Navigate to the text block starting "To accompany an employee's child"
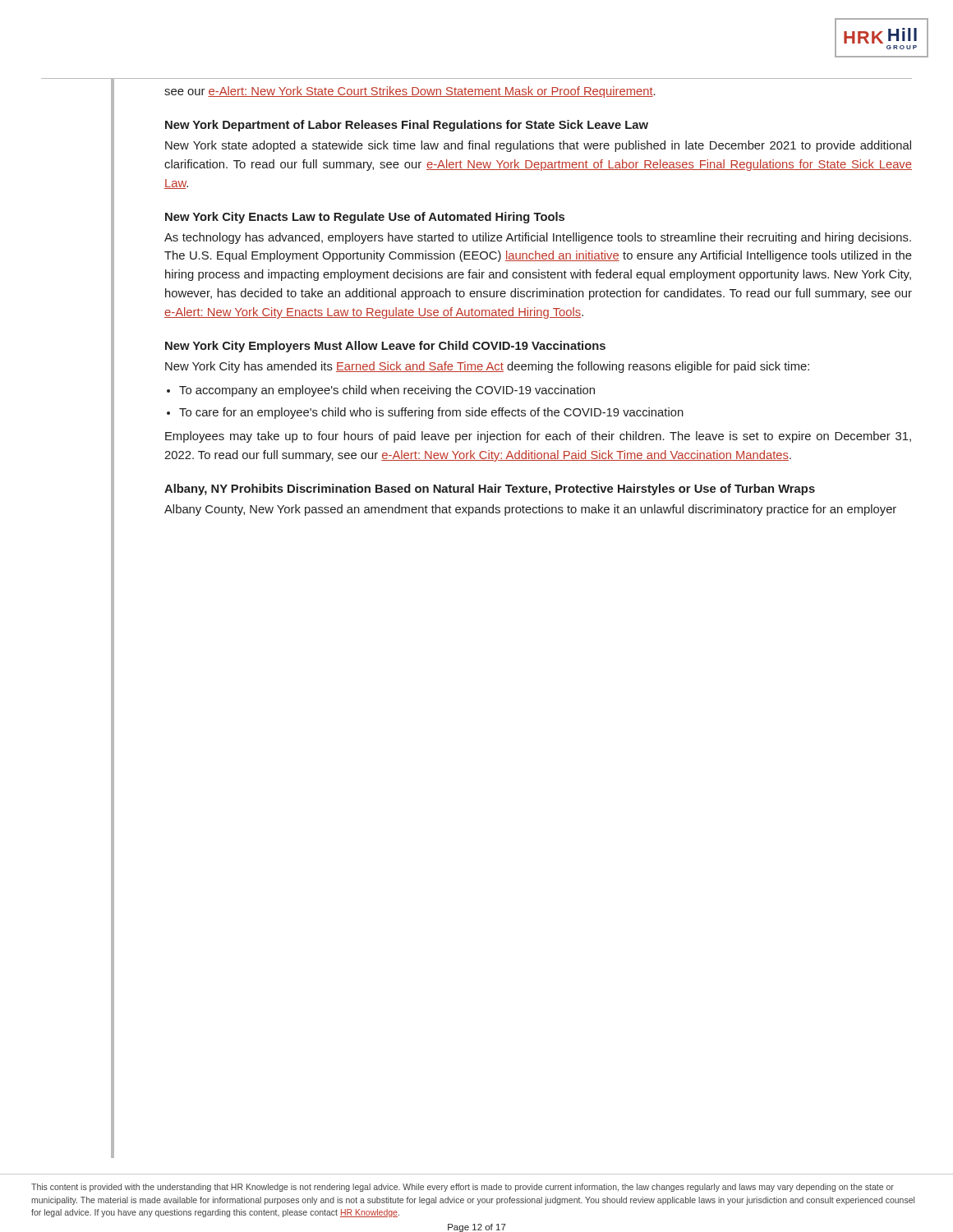Screen dimensions: 1232x953 click(x=387, y=390)
